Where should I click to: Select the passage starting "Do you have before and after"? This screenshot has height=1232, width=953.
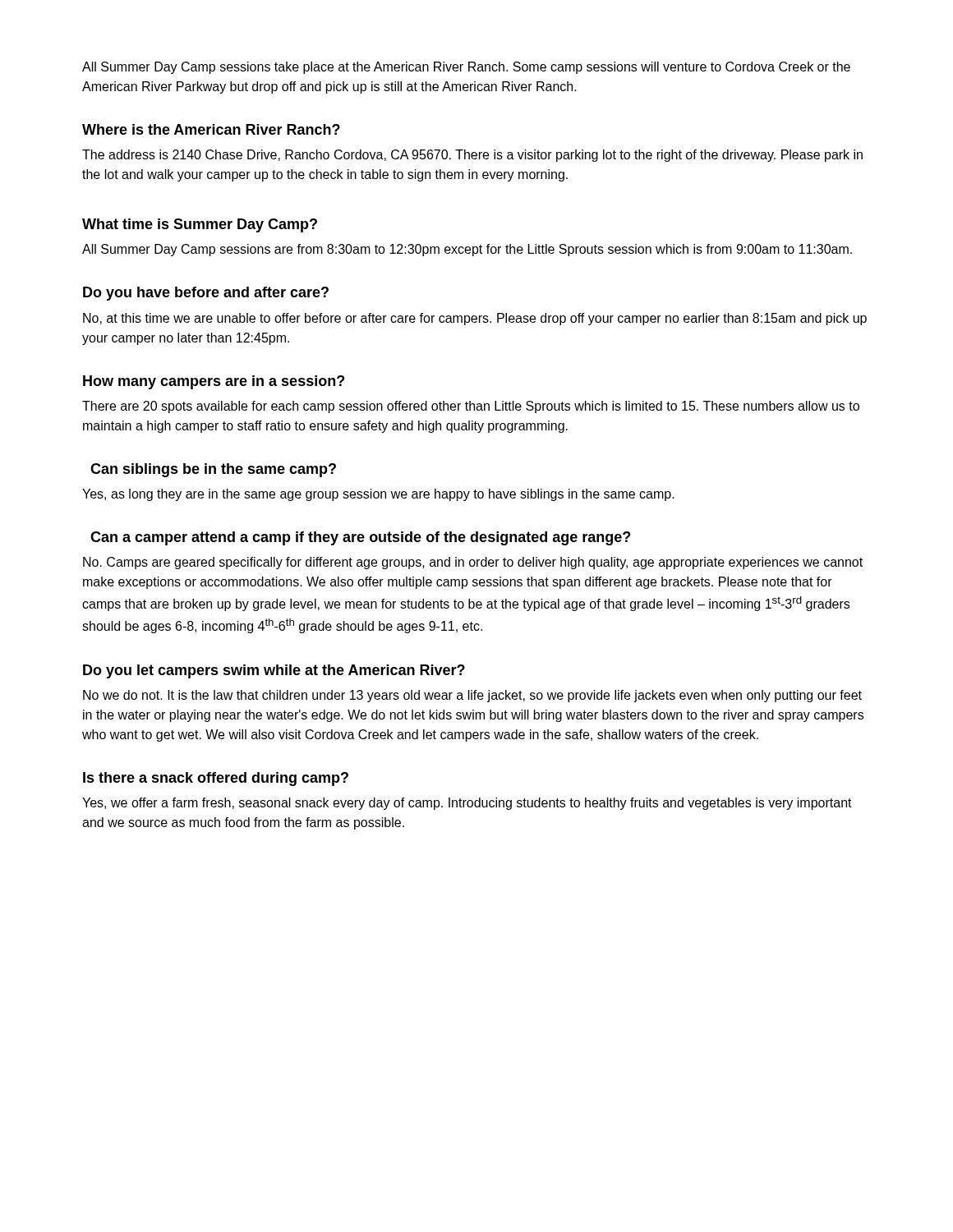point(206,293)
